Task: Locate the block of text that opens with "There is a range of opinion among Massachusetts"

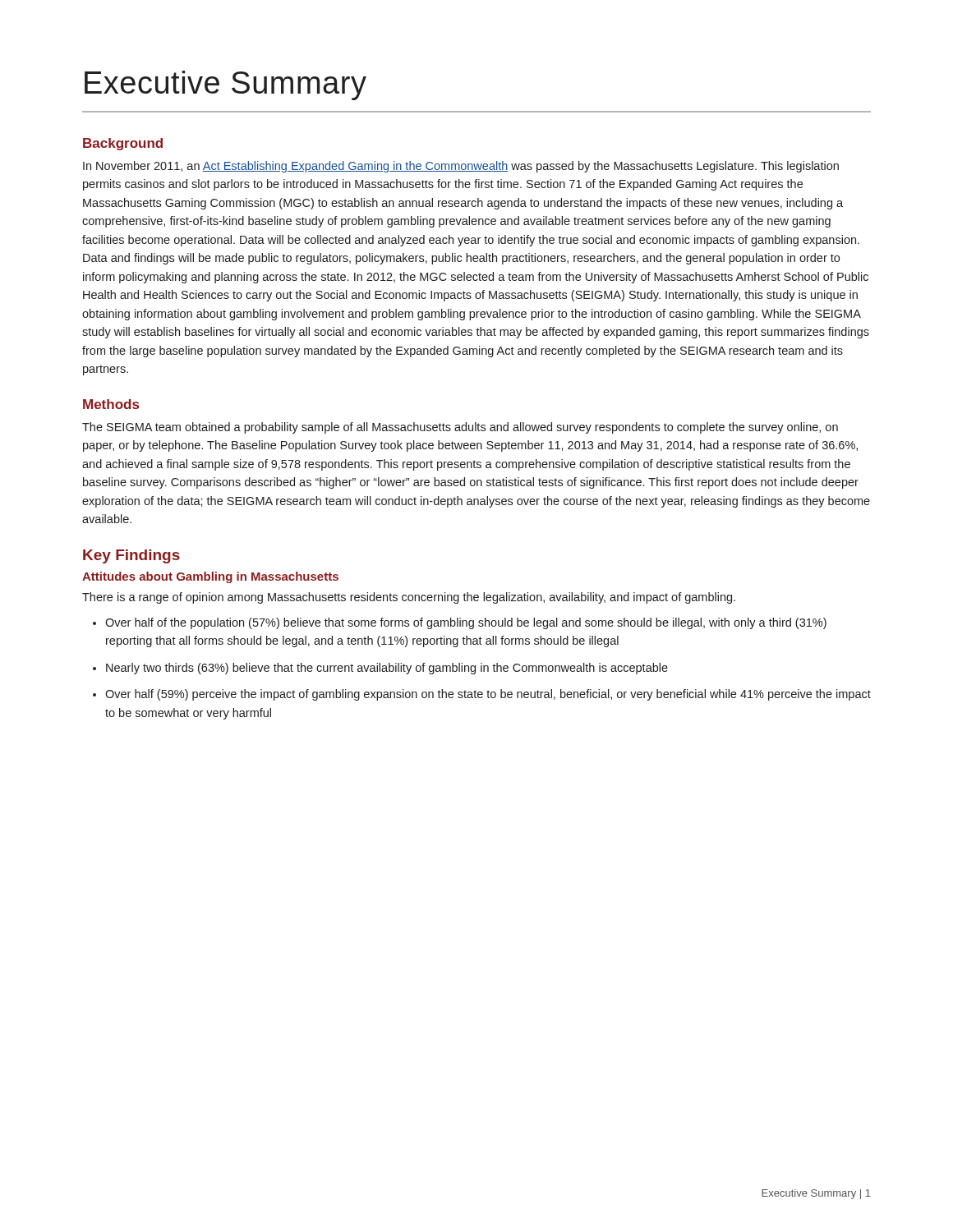Action: pos(476,598)
